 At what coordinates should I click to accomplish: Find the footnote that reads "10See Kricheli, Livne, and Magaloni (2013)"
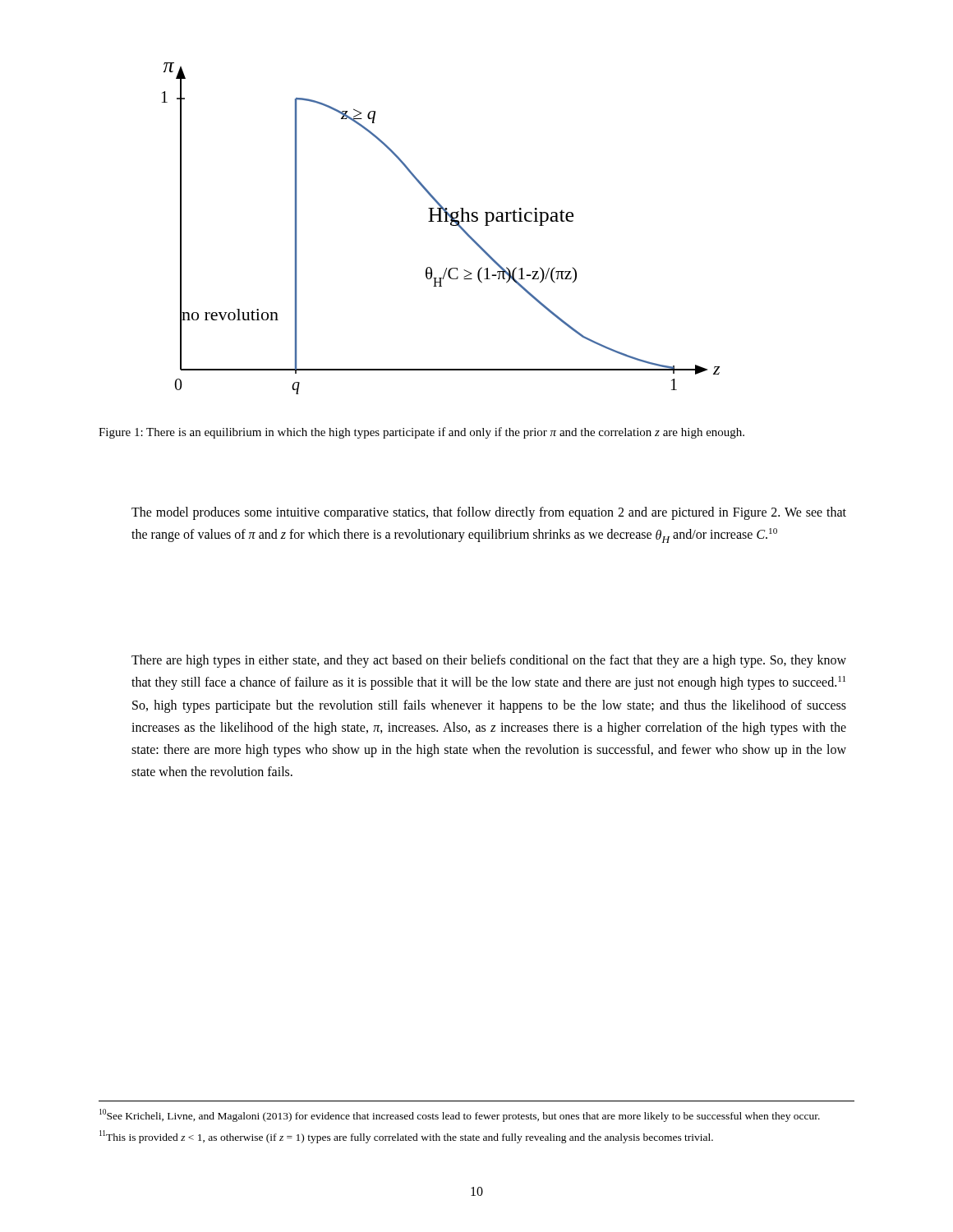[459, 1115]
